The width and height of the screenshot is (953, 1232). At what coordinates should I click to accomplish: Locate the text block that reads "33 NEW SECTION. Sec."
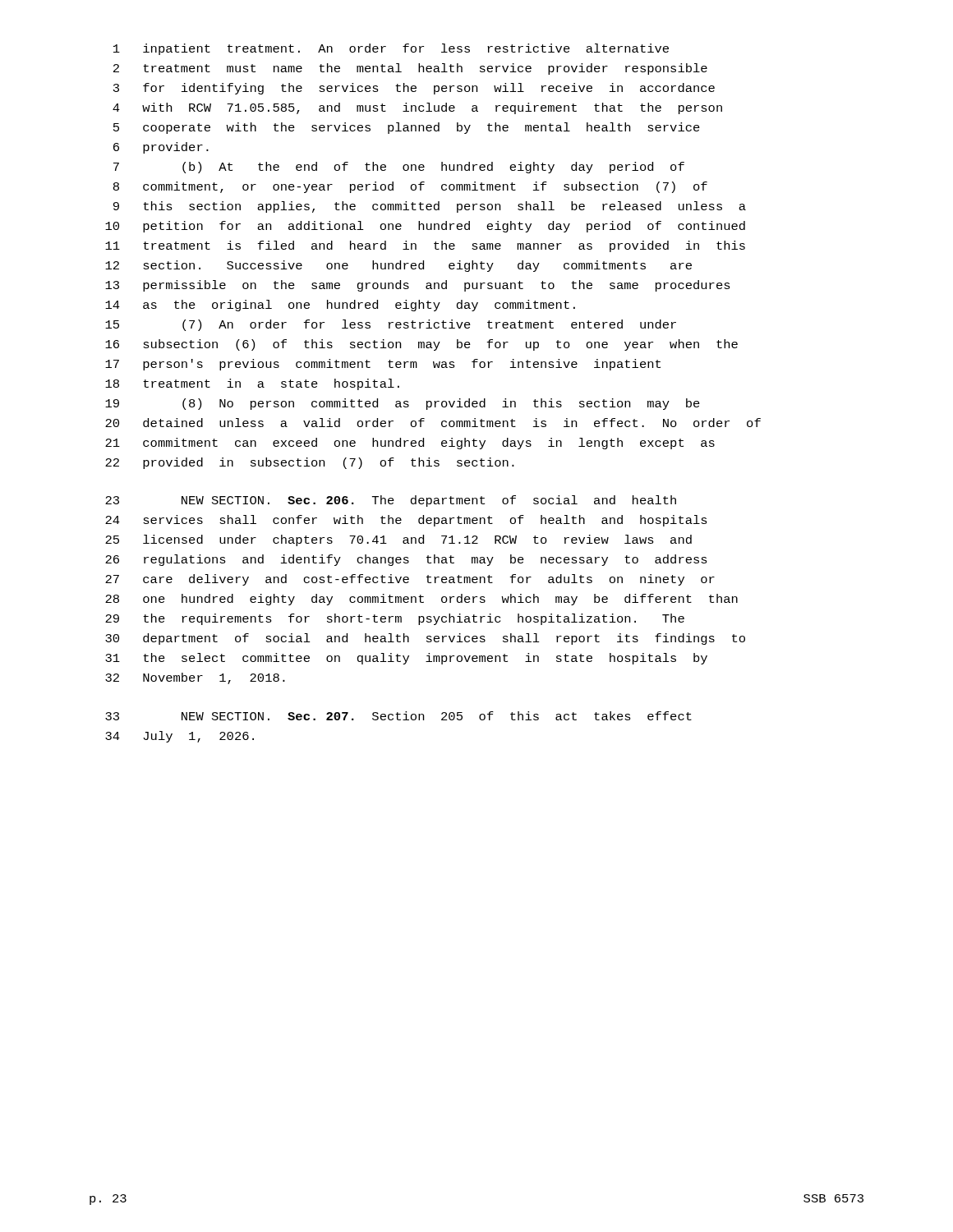point(476,727)
